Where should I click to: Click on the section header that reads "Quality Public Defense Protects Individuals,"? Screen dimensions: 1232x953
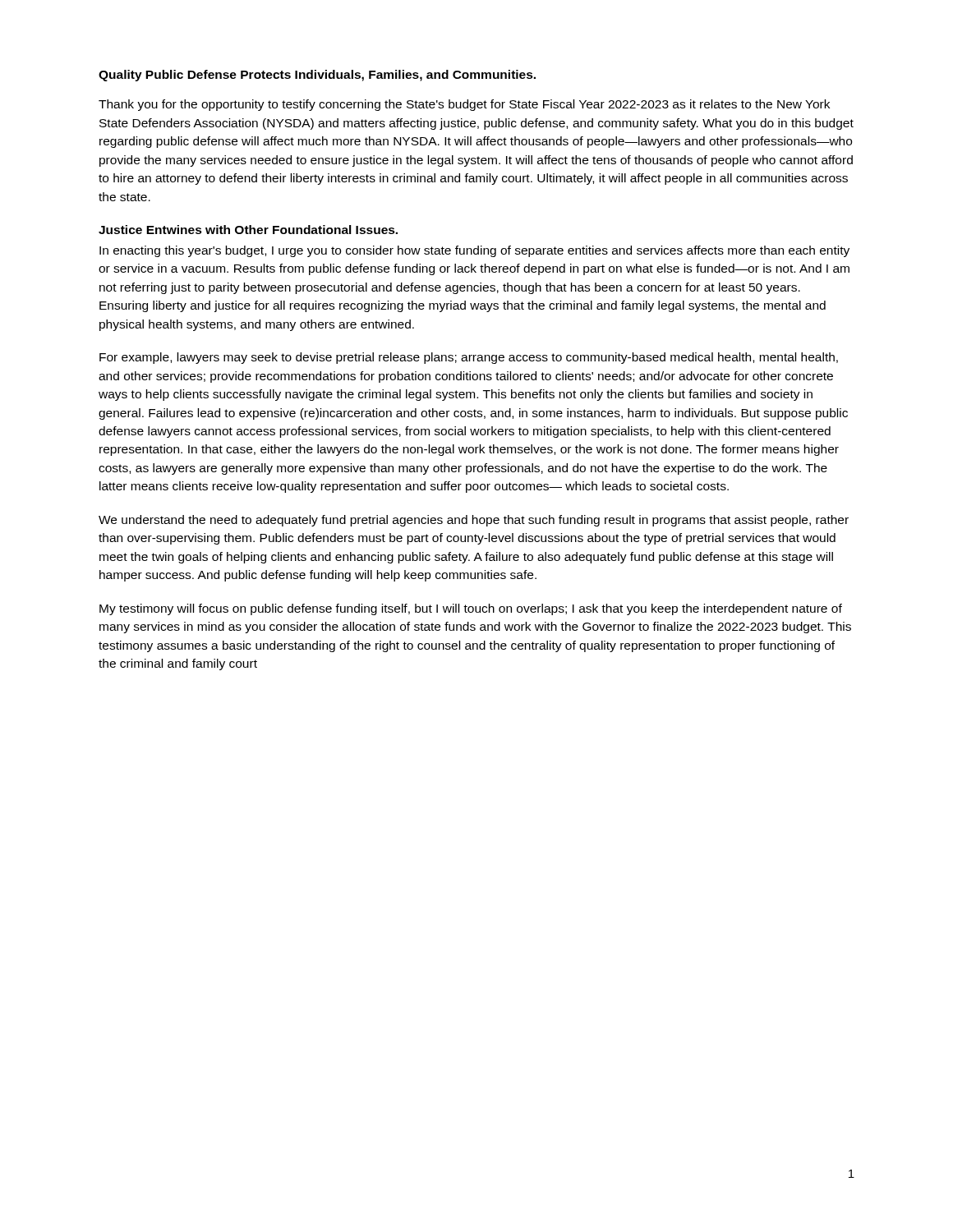click(318, 74)
